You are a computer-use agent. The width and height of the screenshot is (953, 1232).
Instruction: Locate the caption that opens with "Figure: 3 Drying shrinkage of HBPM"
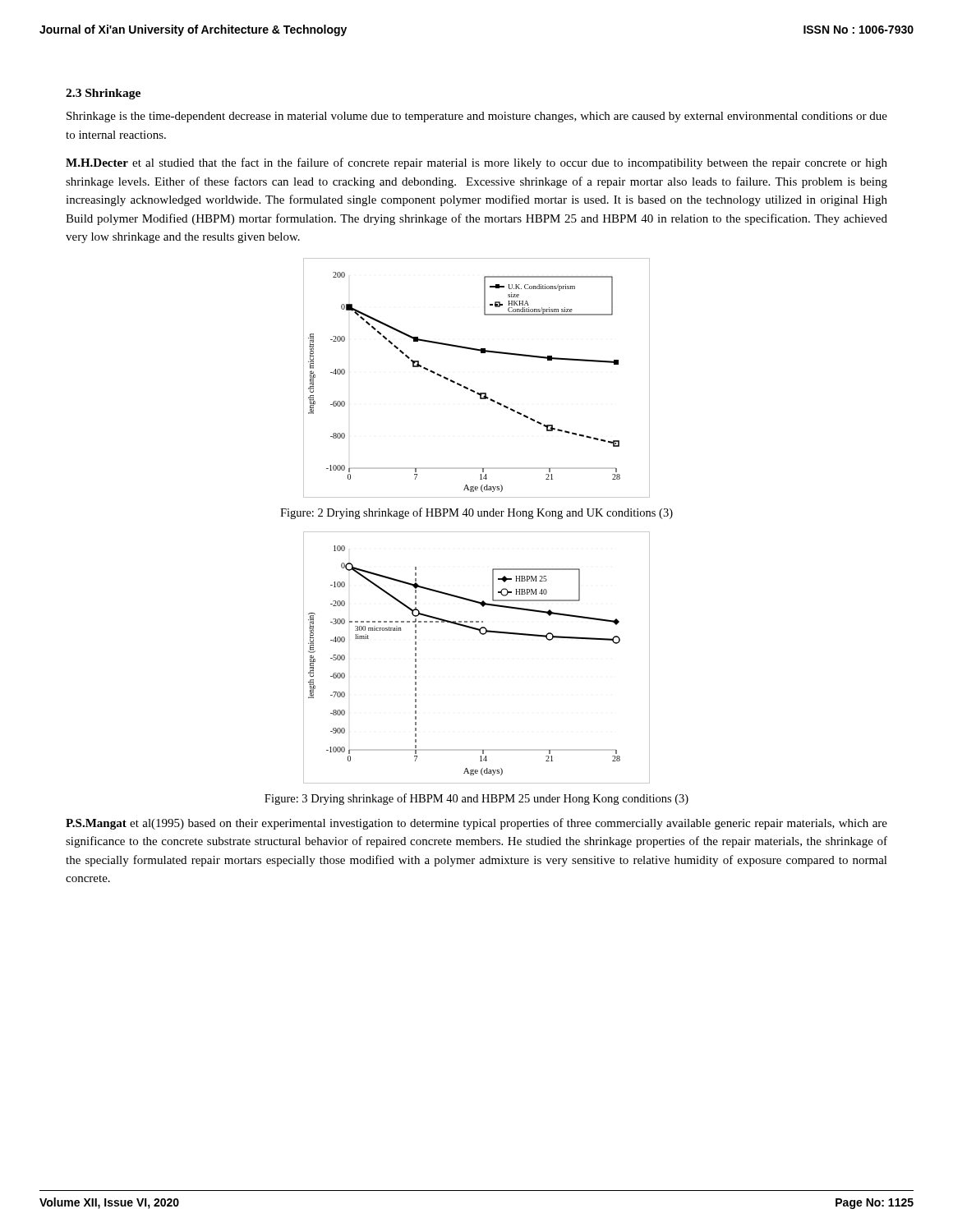(476, 798)
